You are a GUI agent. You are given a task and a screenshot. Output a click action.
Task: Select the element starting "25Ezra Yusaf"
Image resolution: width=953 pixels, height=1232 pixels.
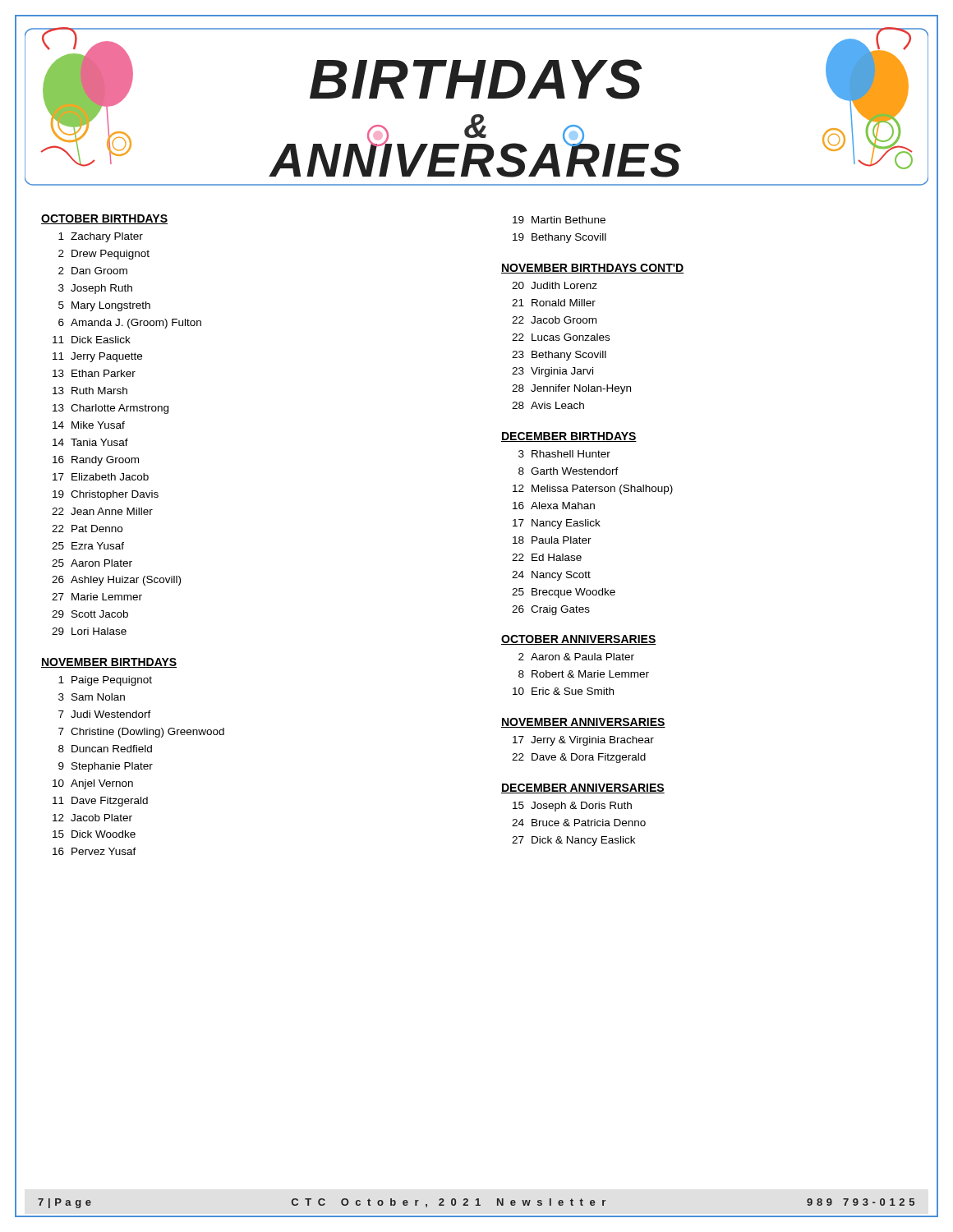click(83, 546)
